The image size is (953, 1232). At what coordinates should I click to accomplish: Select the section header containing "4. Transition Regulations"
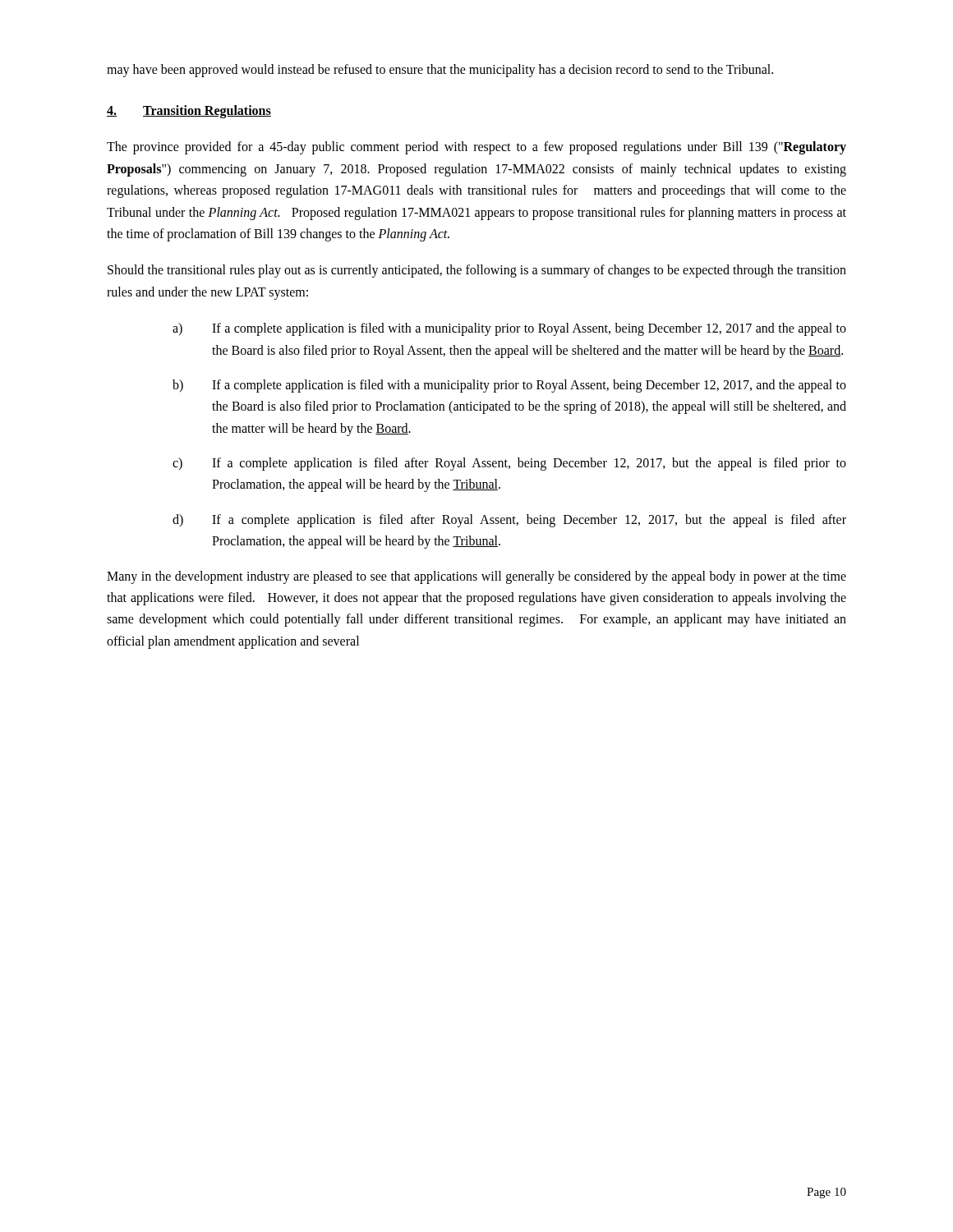[x=189, y=111]
